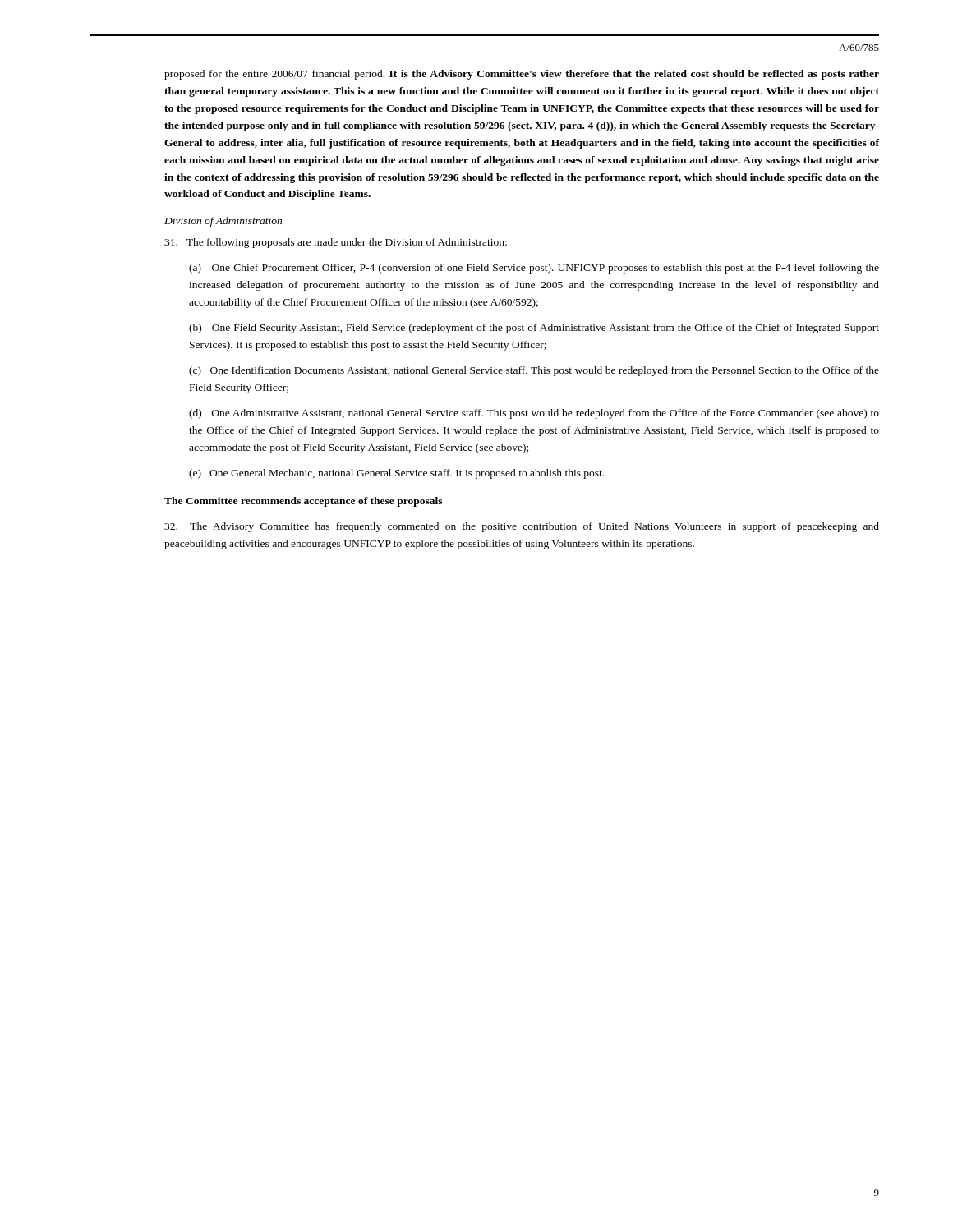Click on the element starting "The Advisory Committee has"
This screenshot has height=1232, width=953.
[522, 535]
